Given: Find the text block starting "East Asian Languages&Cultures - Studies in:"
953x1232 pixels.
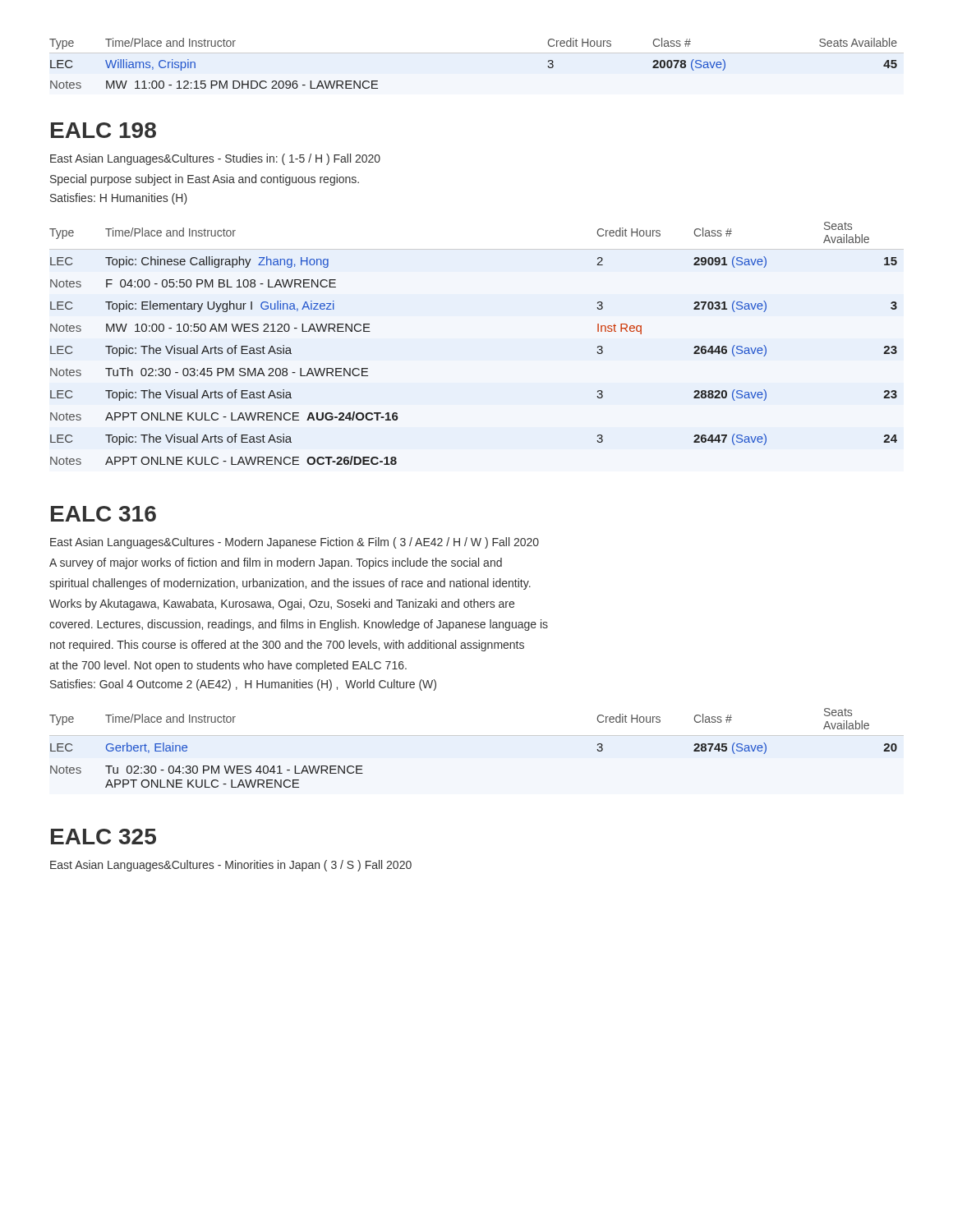Looking at the screenshot, I should [215, 159].
